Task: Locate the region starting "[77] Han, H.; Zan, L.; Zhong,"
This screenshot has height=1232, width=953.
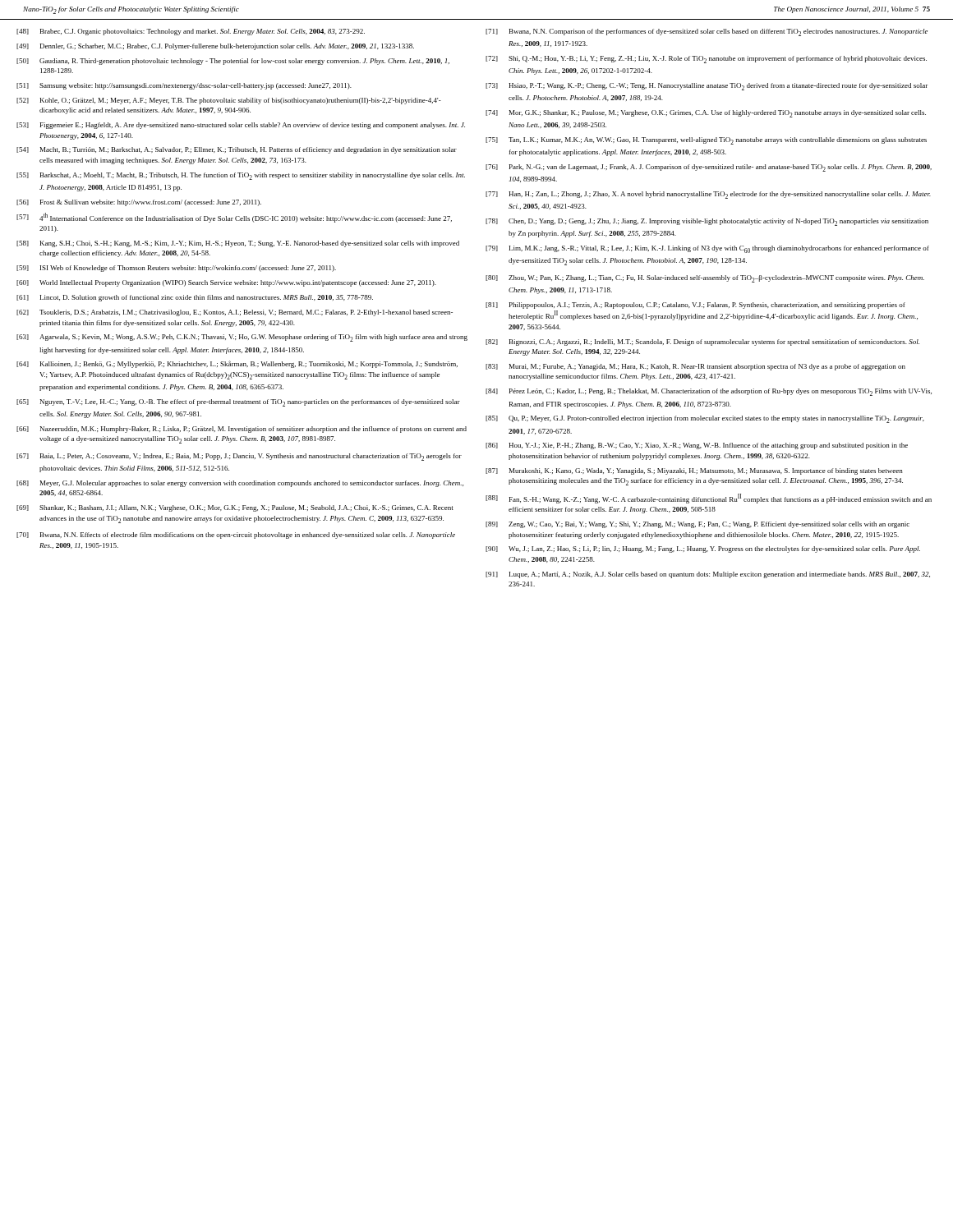Action: [711, 200]
